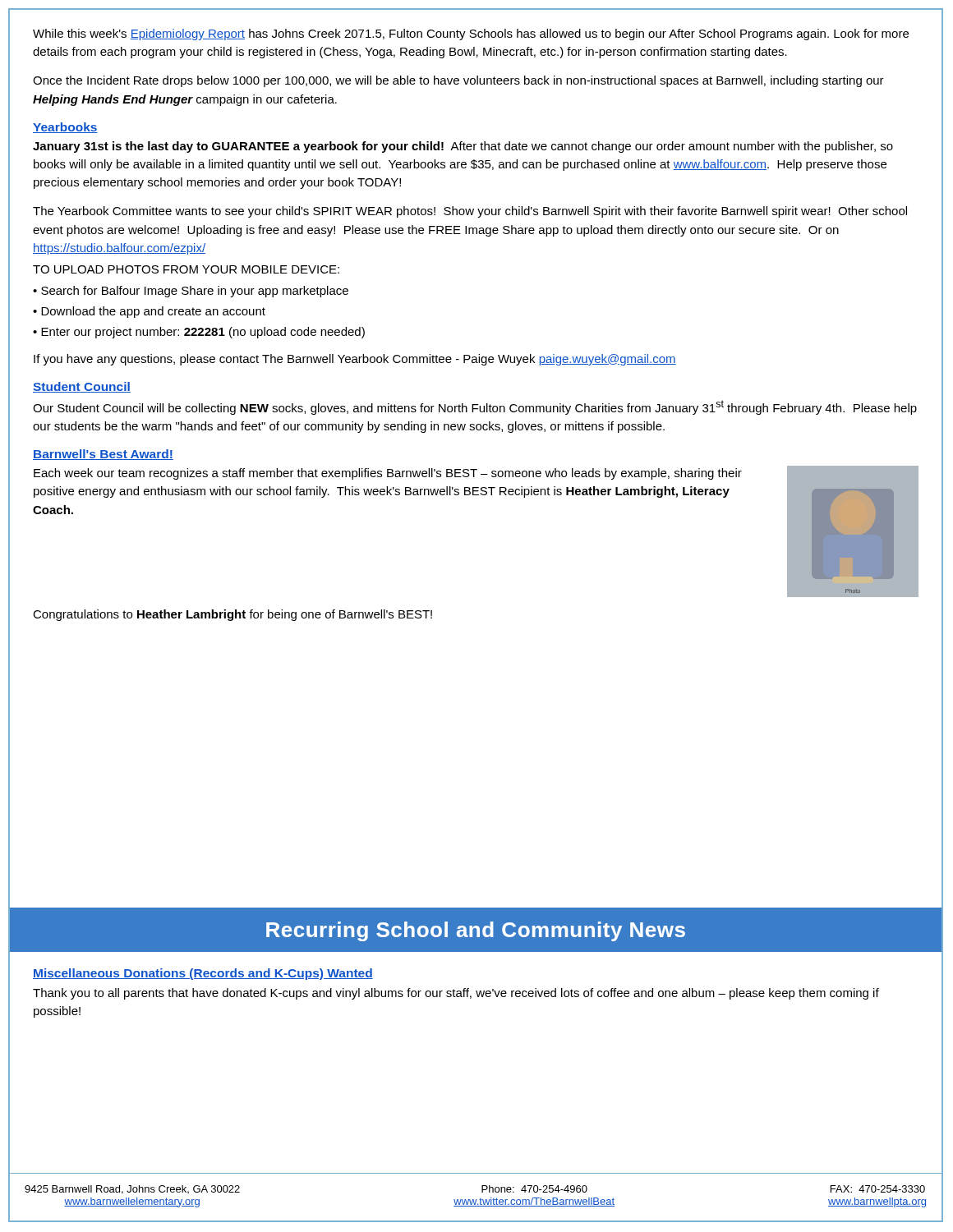Locate the list item containing "• Download the app"

click(149, 311)
